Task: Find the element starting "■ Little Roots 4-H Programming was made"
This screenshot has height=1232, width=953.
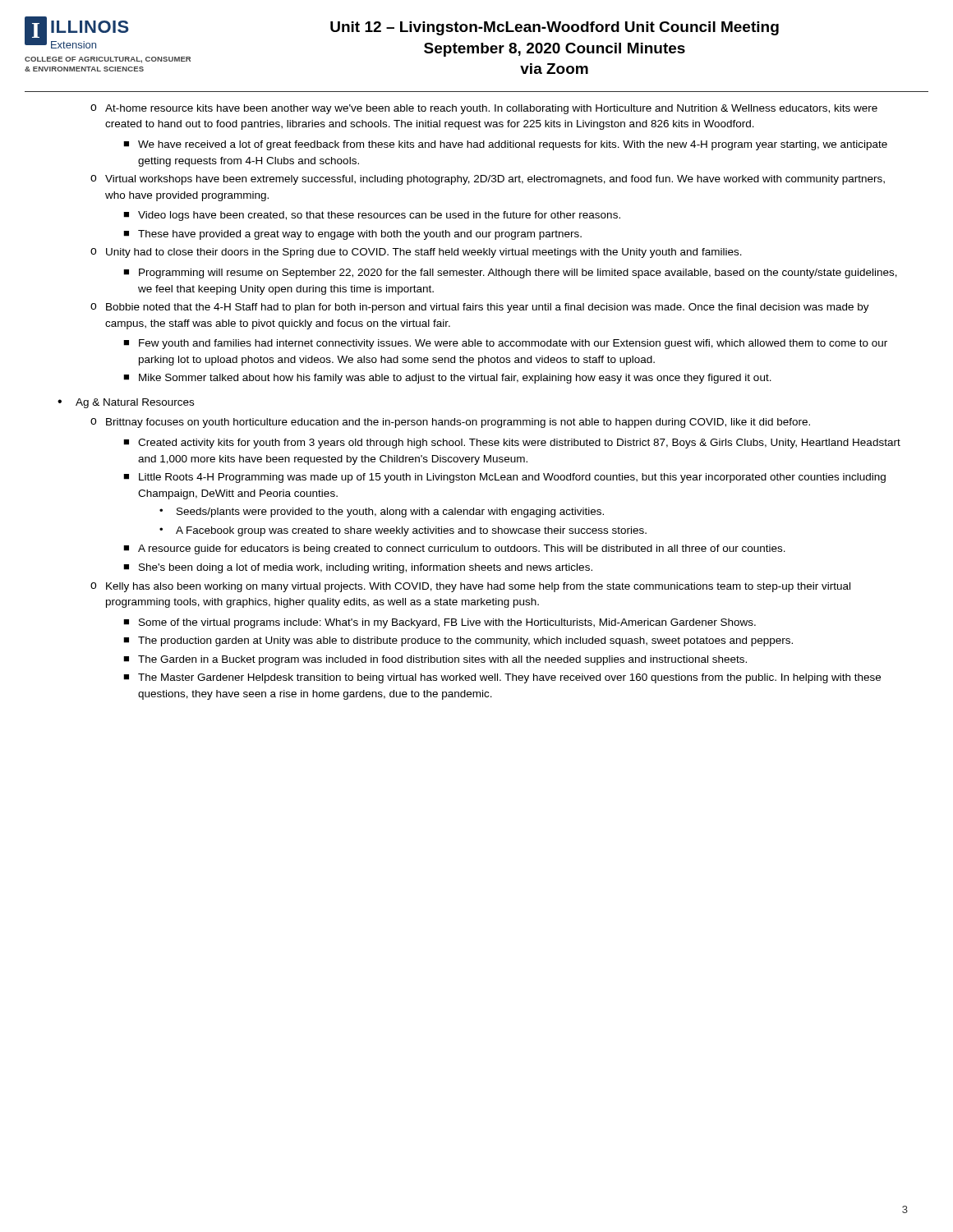Action: pos(516,485)
